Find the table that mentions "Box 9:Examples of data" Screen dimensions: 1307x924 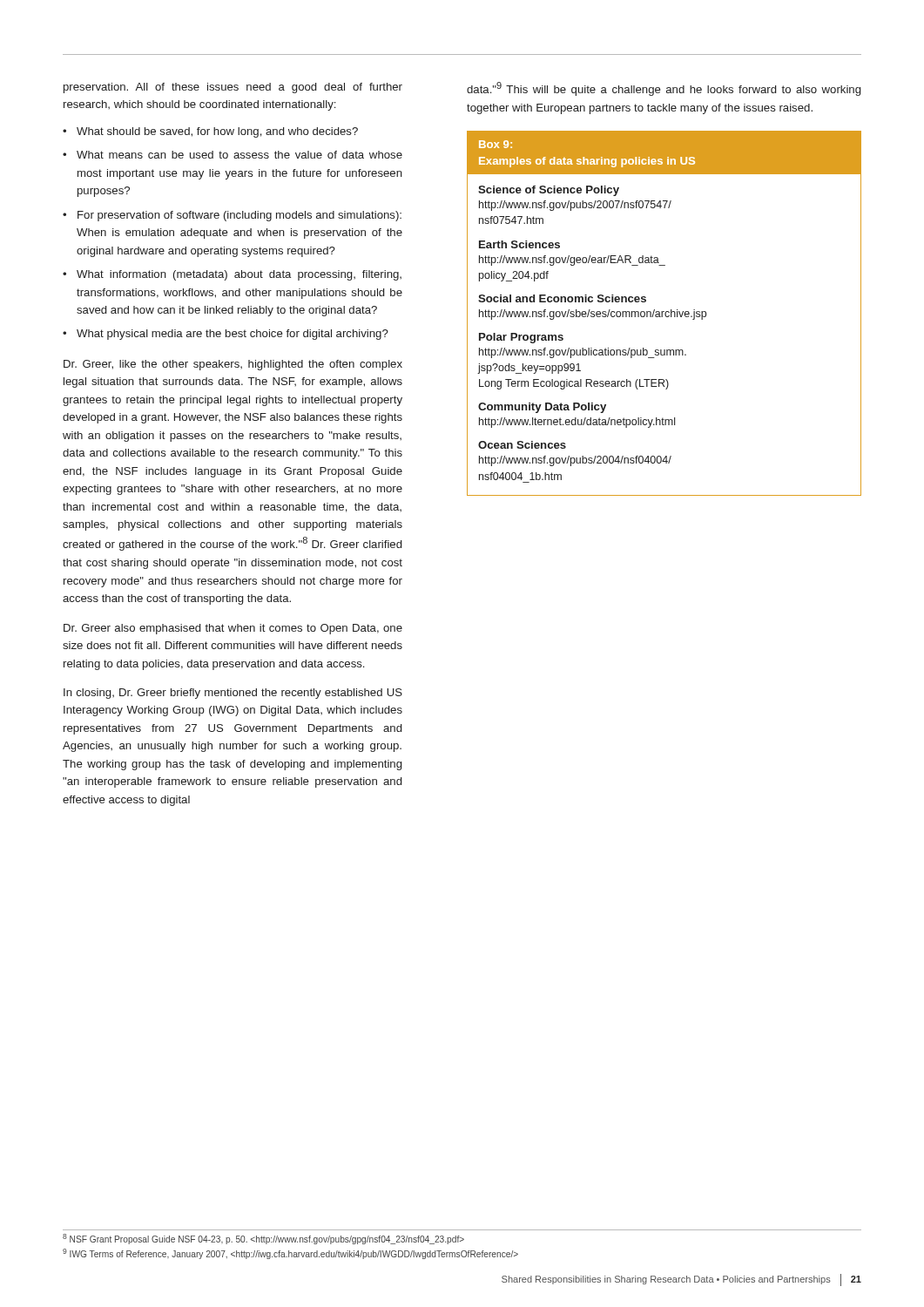[x=664, y=313]
